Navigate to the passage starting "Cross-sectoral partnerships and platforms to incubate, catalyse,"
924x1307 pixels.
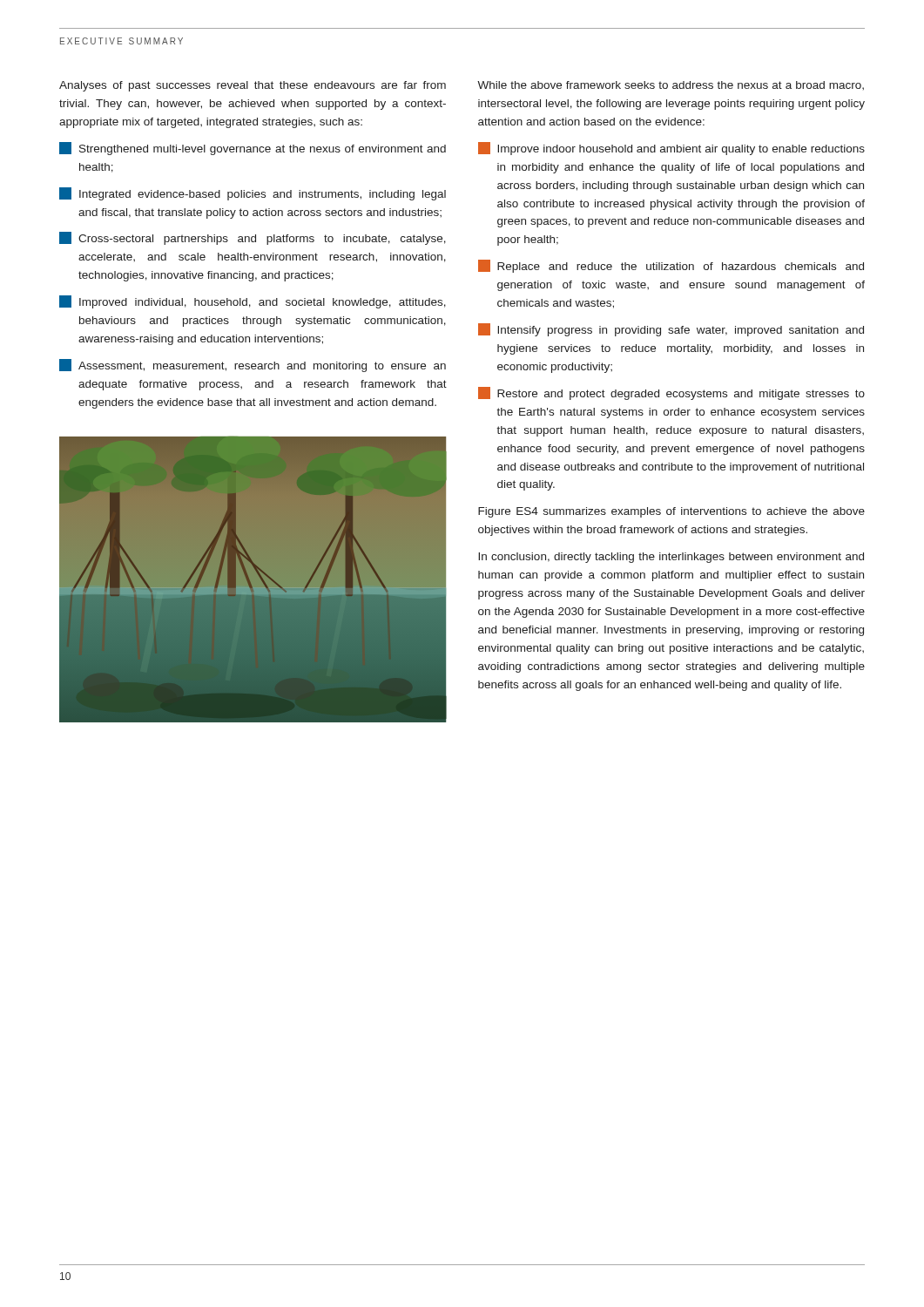point(253,258)
